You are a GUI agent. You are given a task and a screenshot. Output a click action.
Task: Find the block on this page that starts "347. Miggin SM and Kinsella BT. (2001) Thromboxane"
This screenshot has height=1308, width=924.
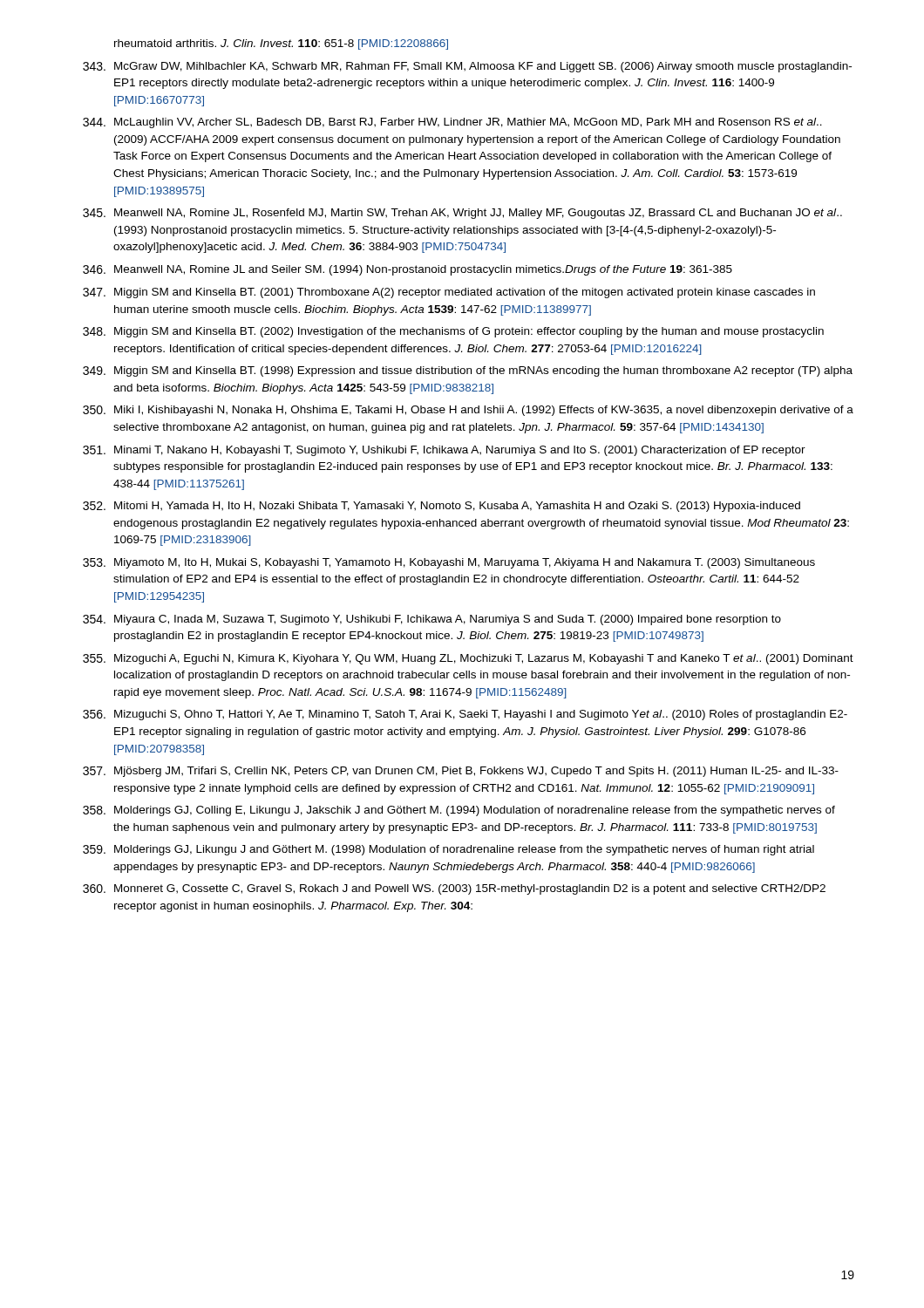pyautogui.click(x=462, y=301)
